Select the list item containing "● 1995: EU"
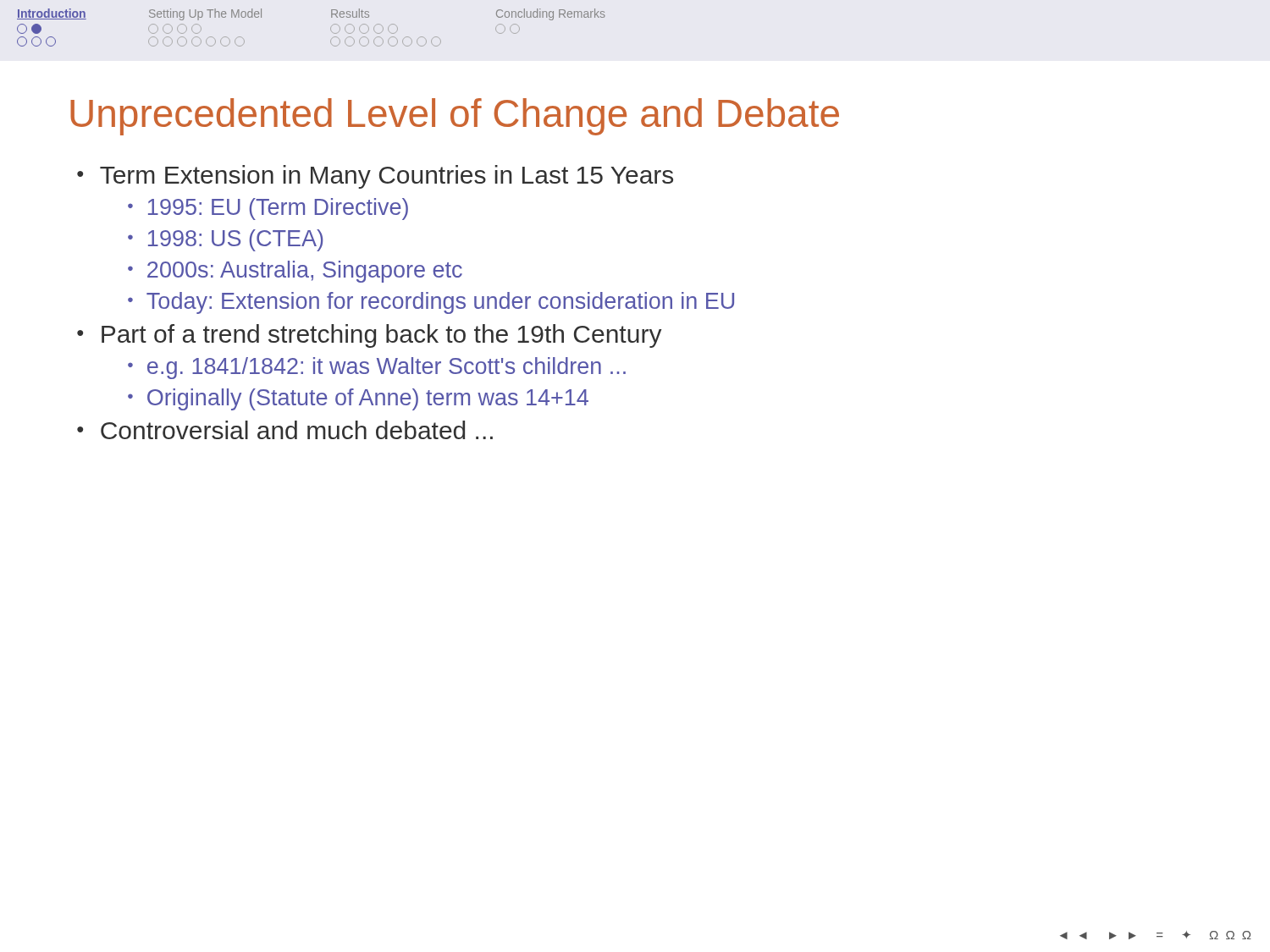1270x952 pixels. pyautogui.click(x=268, y=208)
